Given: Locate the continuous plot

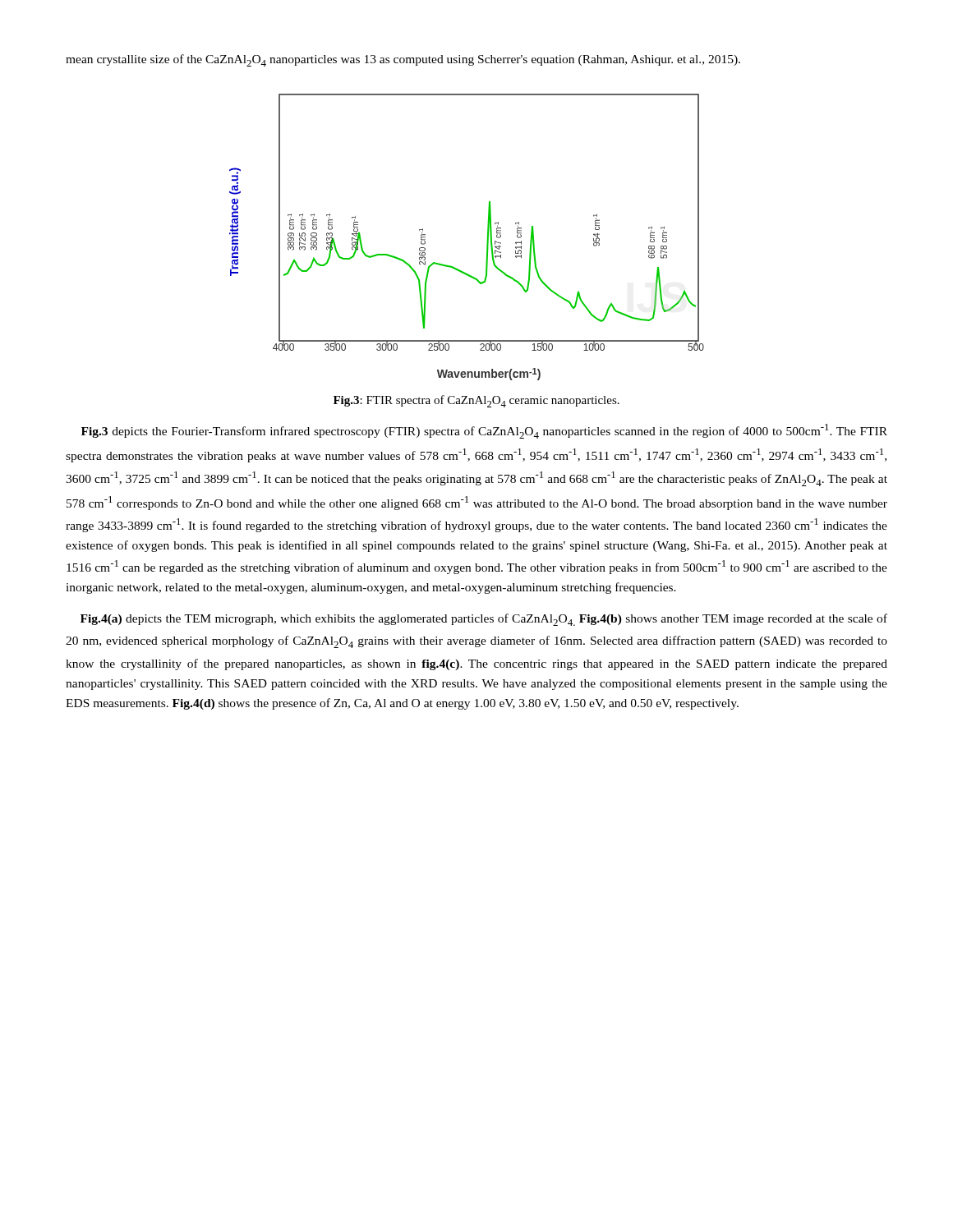Looking at the screenshot, I should [x=476, y=238].
